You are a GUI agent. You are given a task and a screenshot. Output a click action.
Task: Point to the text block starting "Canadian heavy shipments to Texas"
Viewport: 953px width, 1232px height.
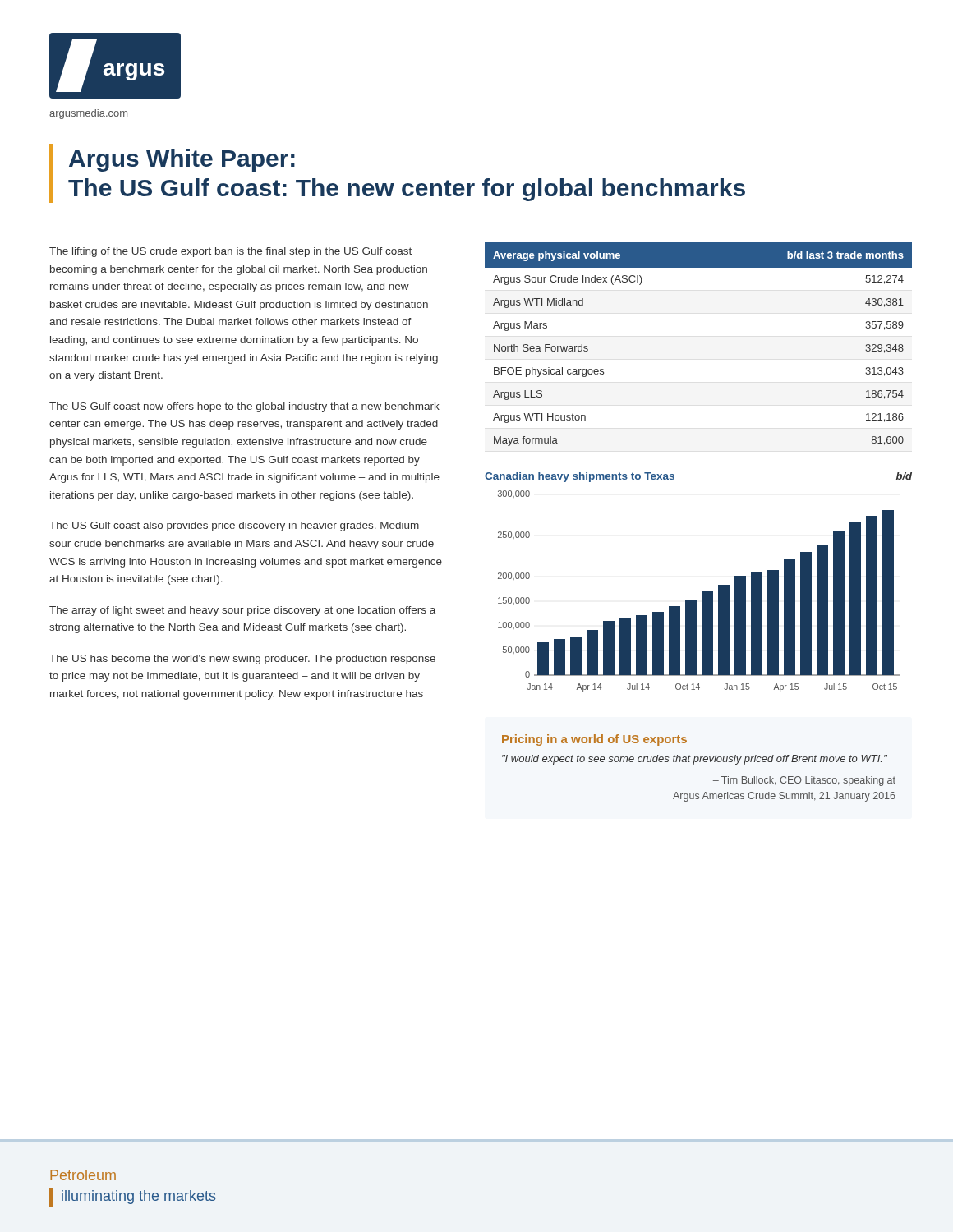580,476
